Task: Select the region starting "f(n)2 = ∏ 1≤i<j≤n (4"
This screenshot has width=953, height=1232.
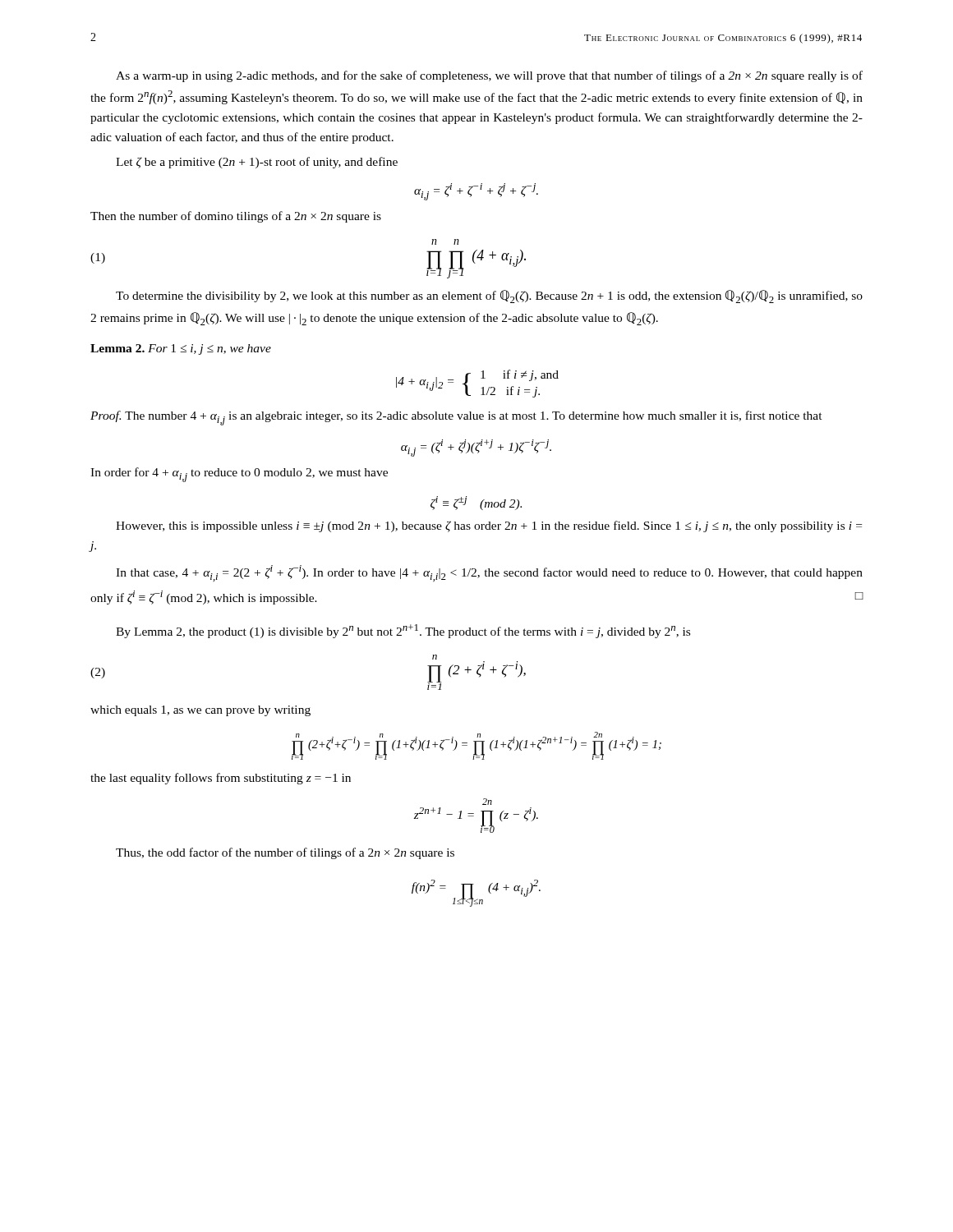Action: pyautogui.click(x=476, y=888)
